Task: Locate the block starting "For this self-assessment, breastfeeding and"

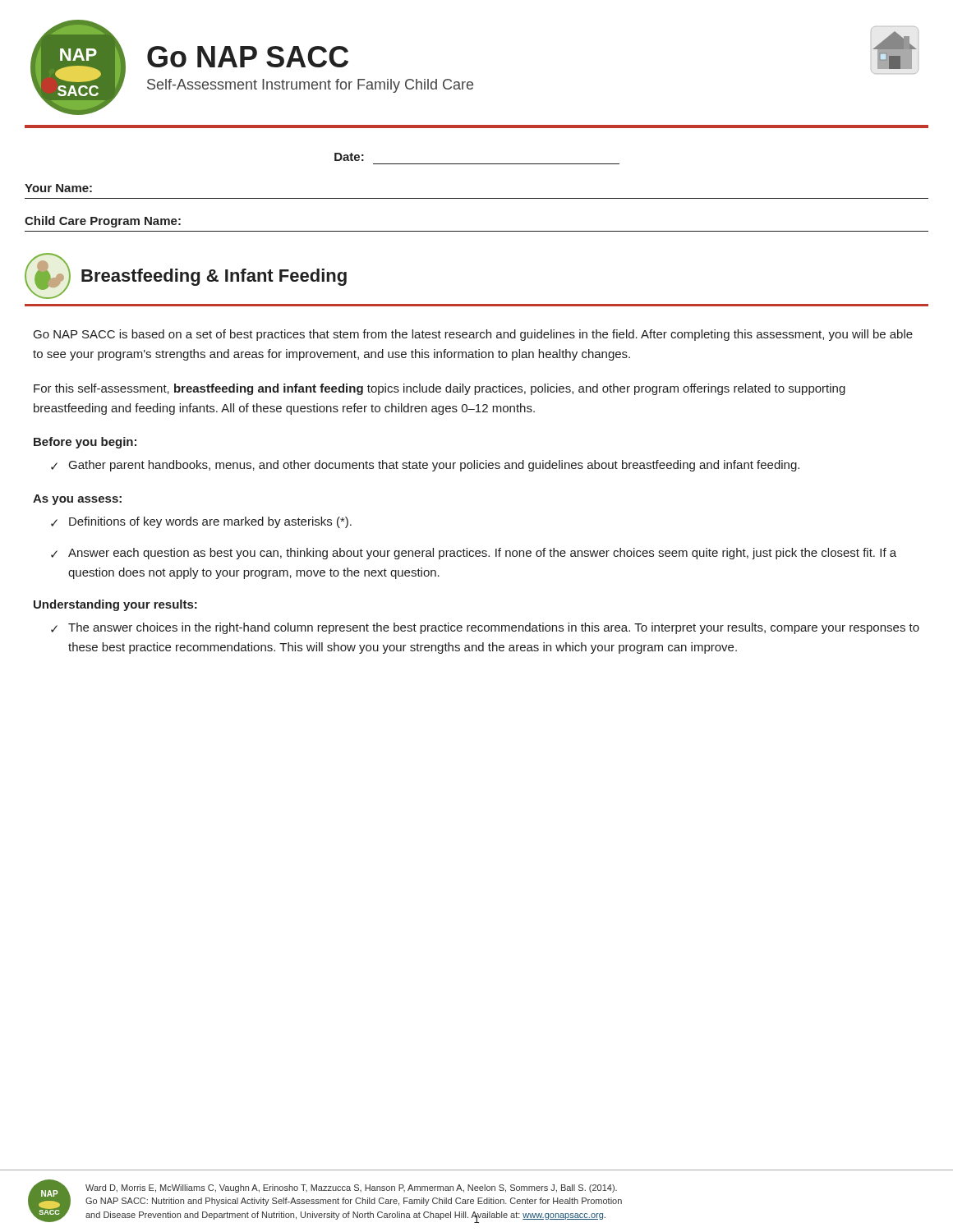Action: pyautogui.click(x=439, y=398)
